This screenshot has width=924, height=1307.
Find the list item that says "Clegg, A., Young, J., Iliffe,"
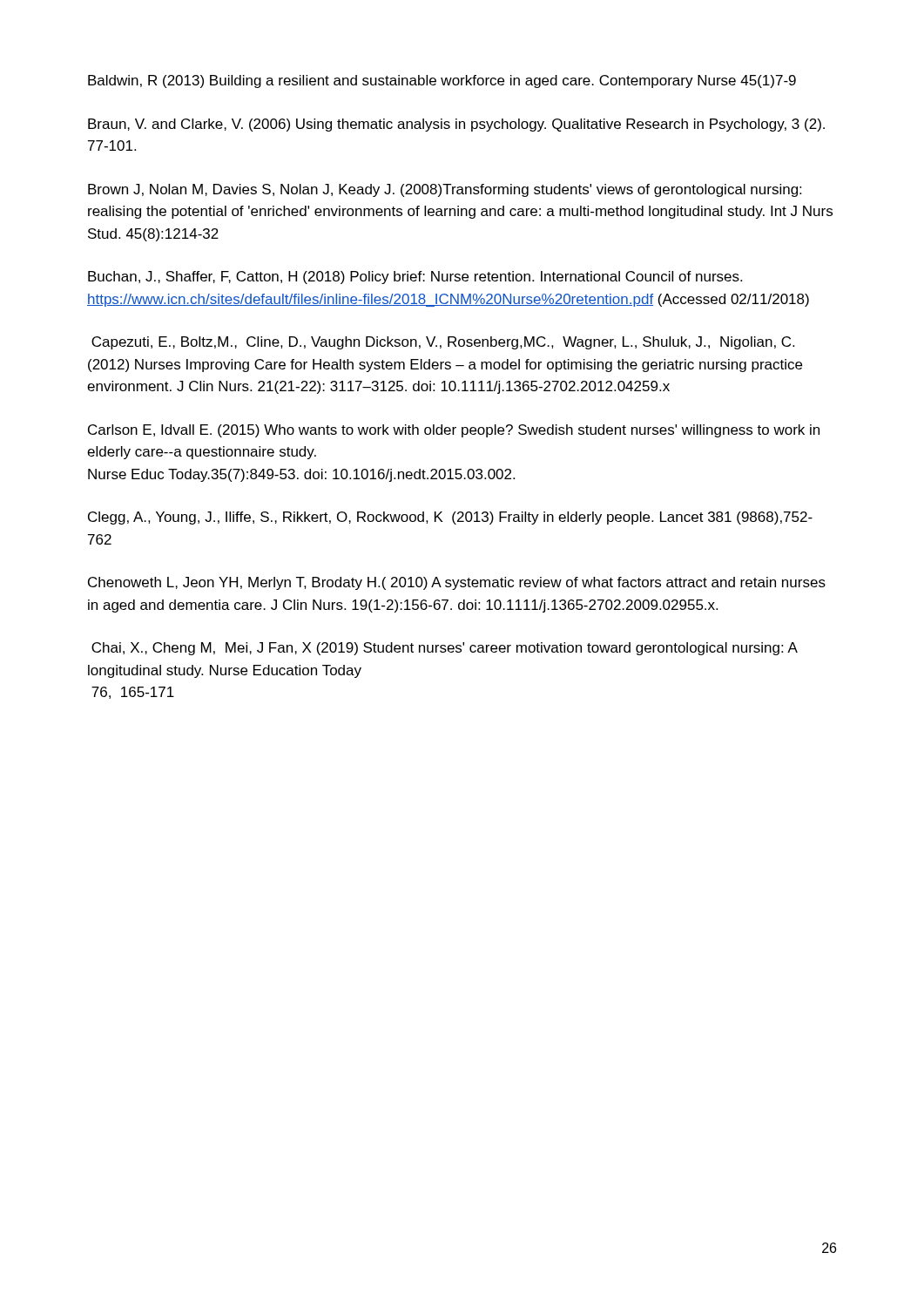point(450,528)
